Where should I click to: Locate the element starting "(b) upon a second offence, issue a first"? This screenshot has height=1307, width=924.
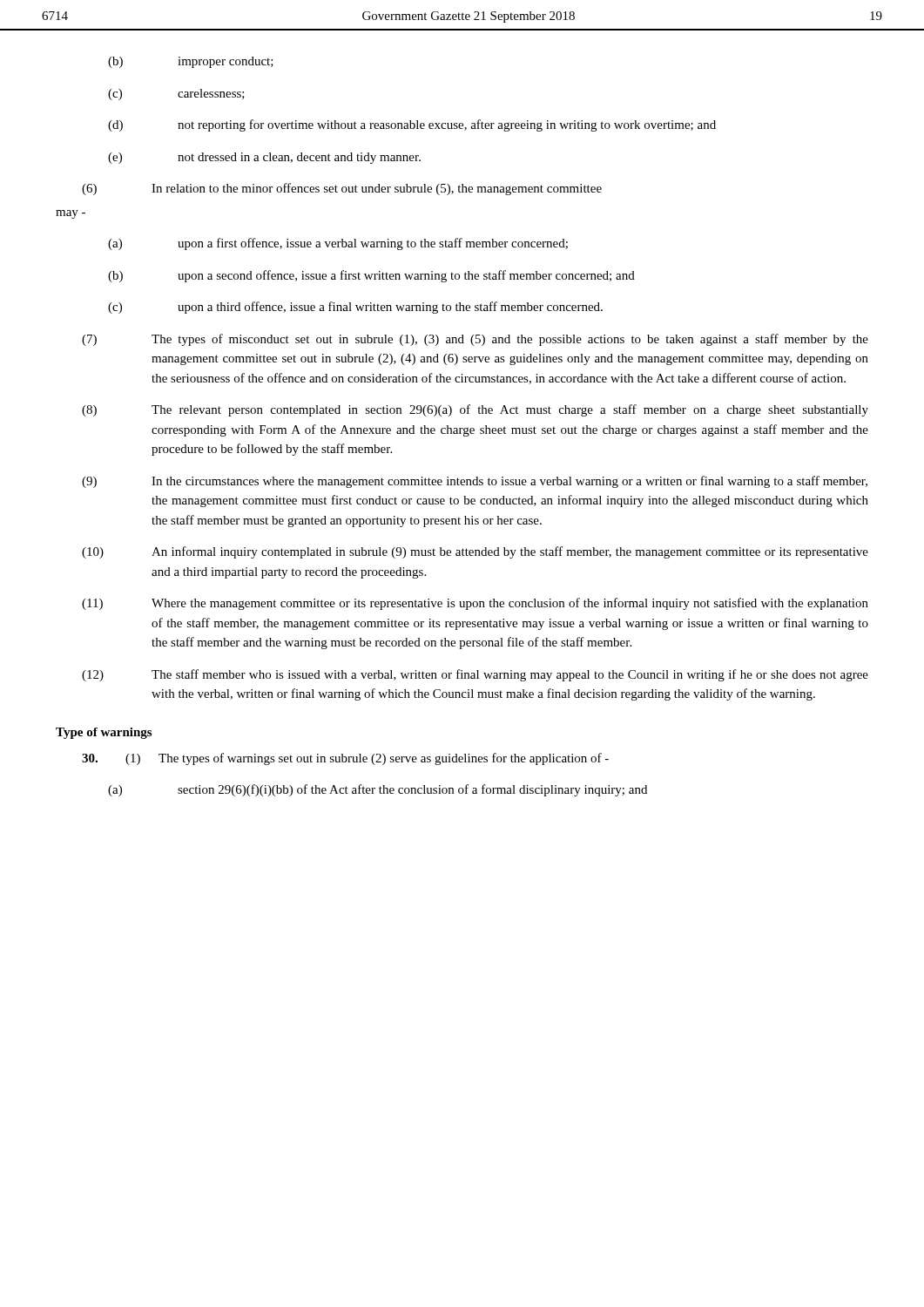point(462,275)
